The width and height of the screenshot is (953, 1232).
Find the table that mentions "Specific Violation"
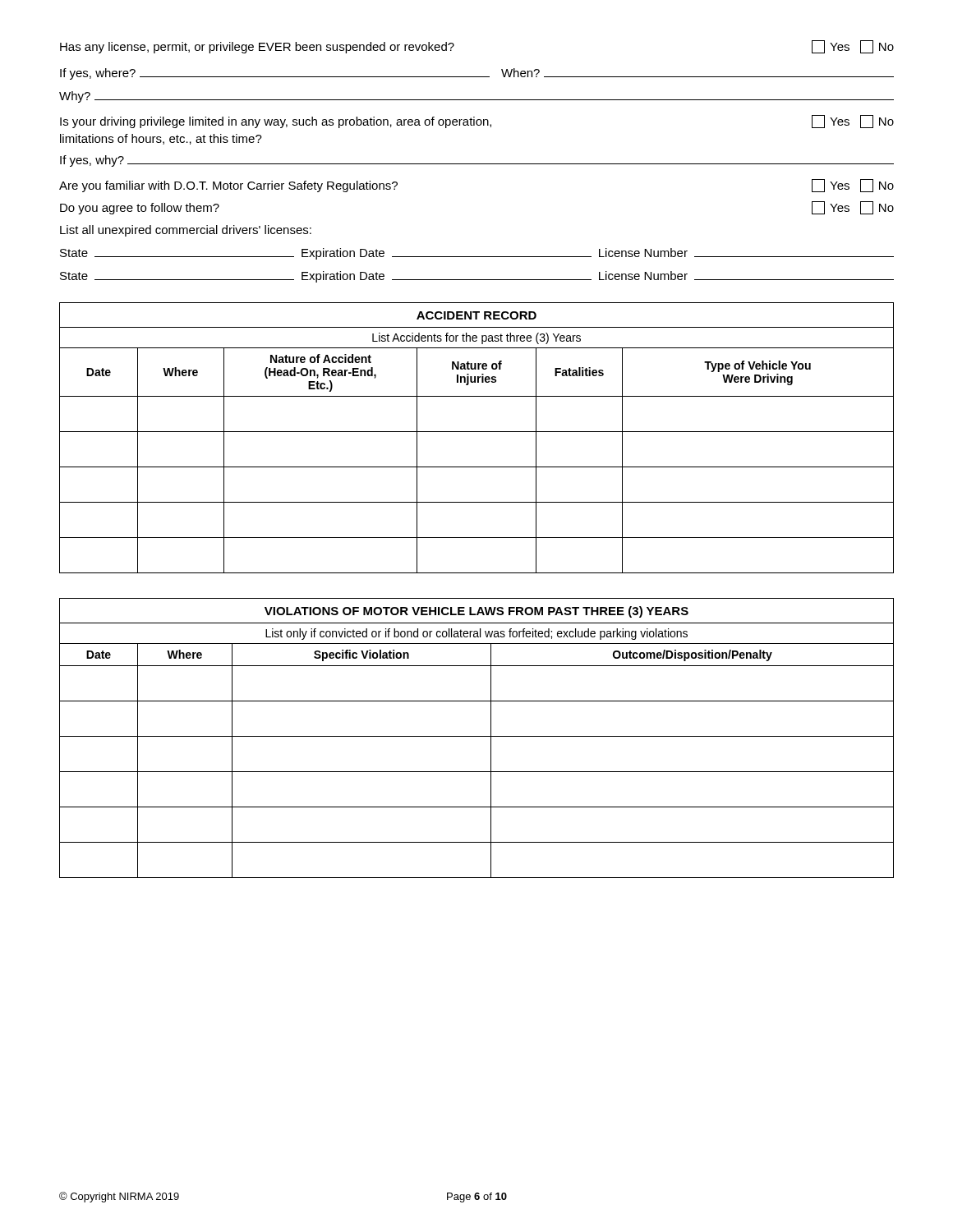(476, 738)
